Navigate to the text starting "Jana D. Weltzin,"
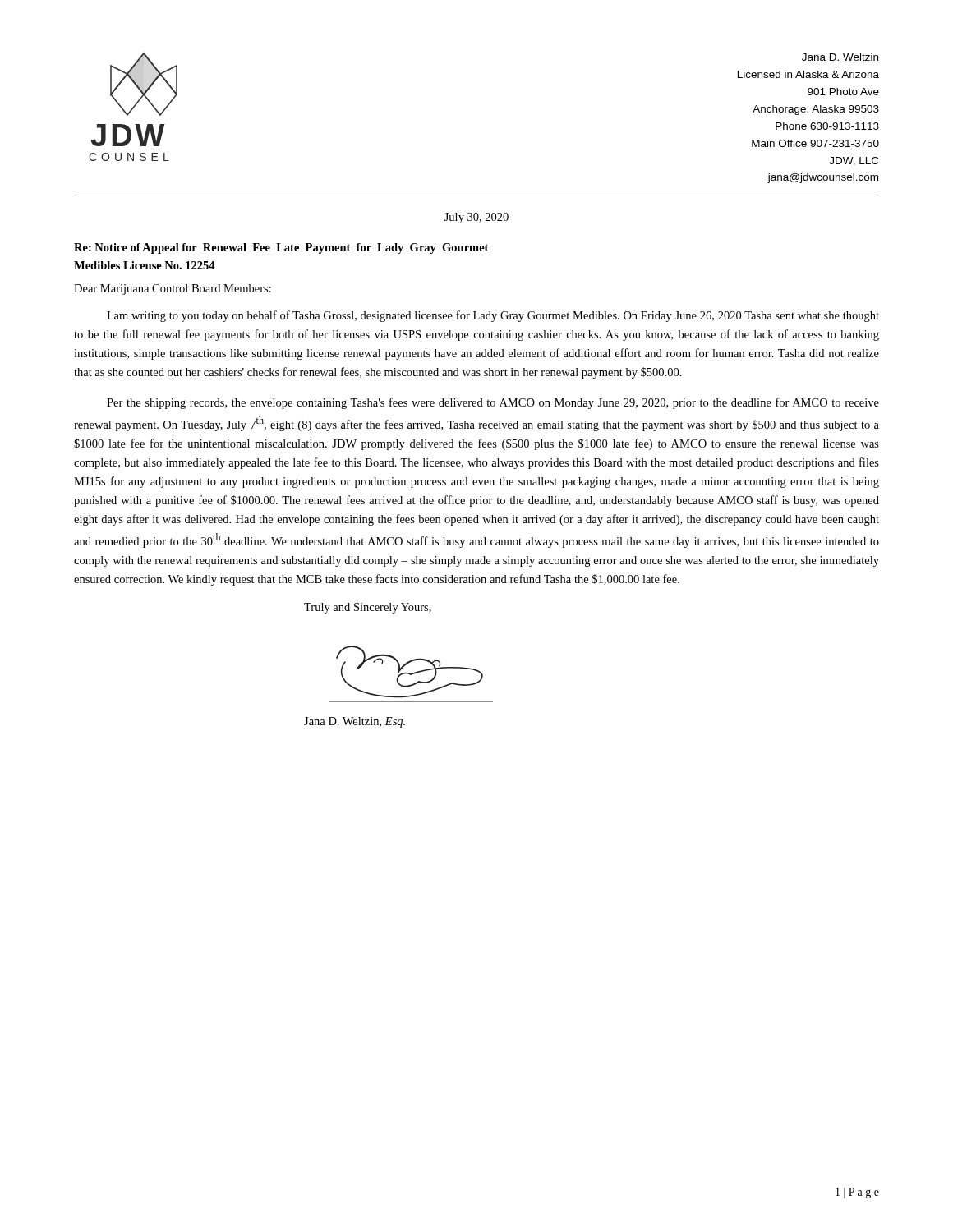This screenshot has height=1232, width=953. [x=355, y=721]
